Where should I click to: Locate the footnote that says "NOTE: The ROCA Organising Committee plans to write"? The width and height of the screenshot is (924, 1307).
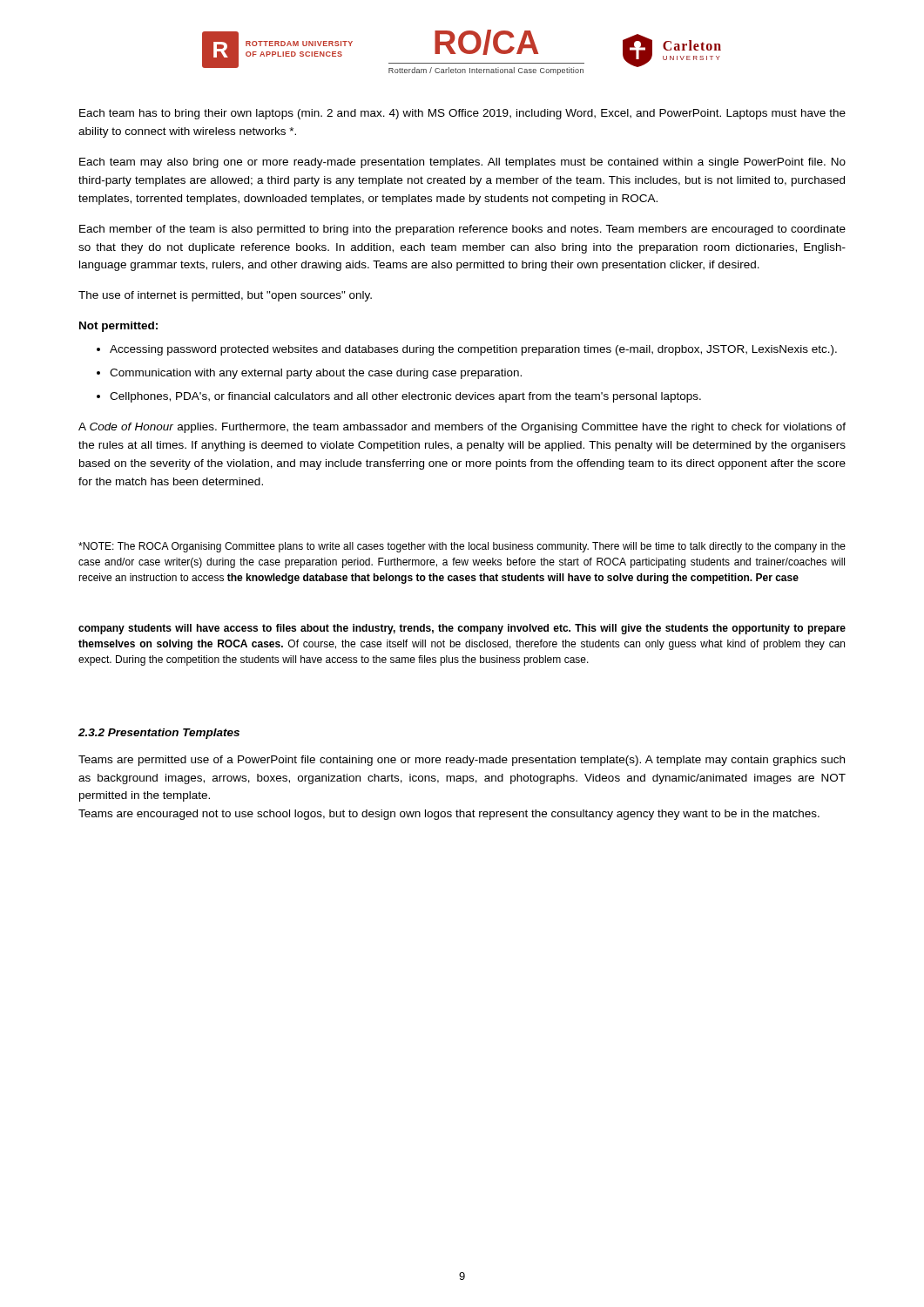462,562
